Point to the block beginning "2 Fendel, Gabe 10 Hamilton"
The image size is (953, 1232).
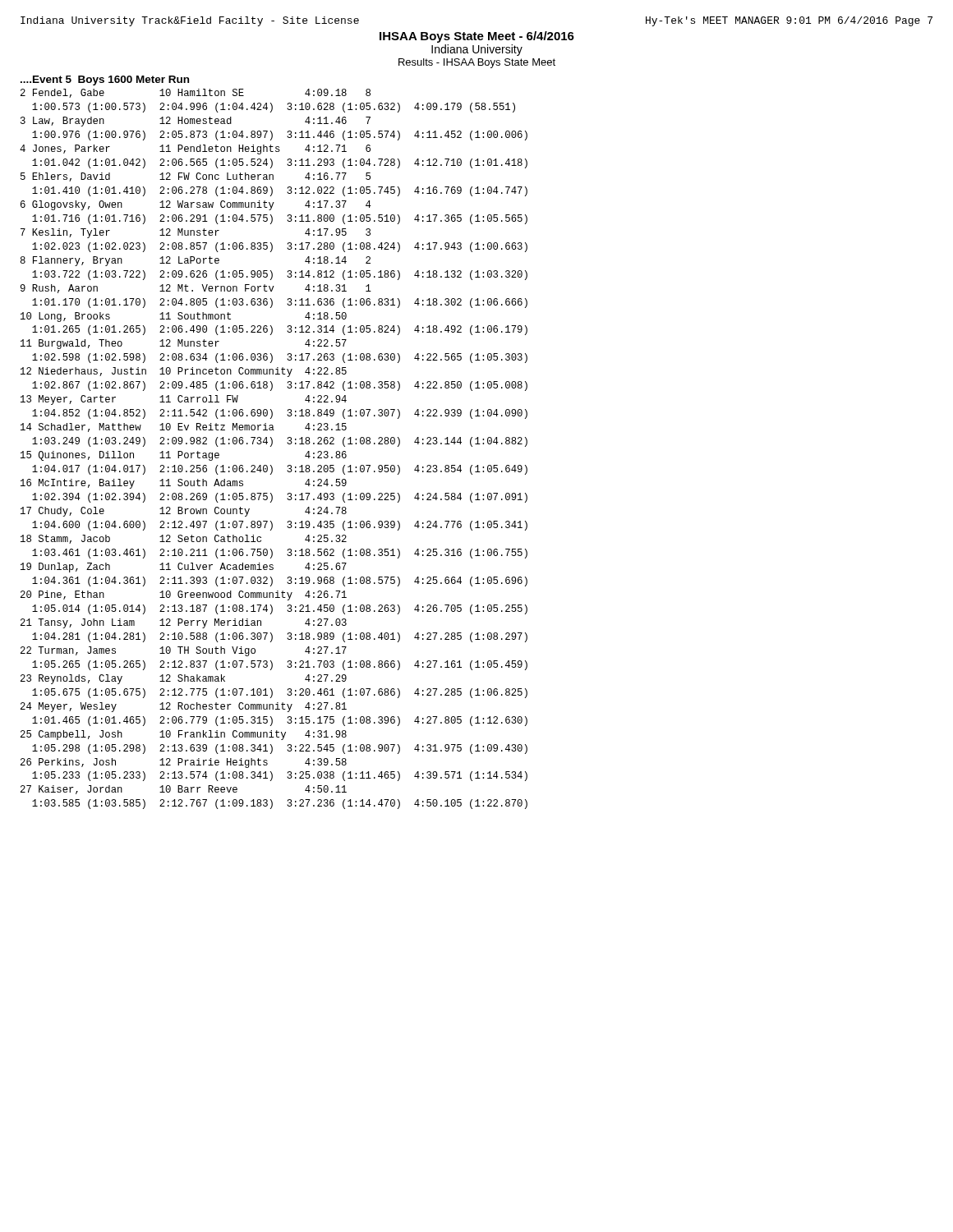(x=274, y=449)
